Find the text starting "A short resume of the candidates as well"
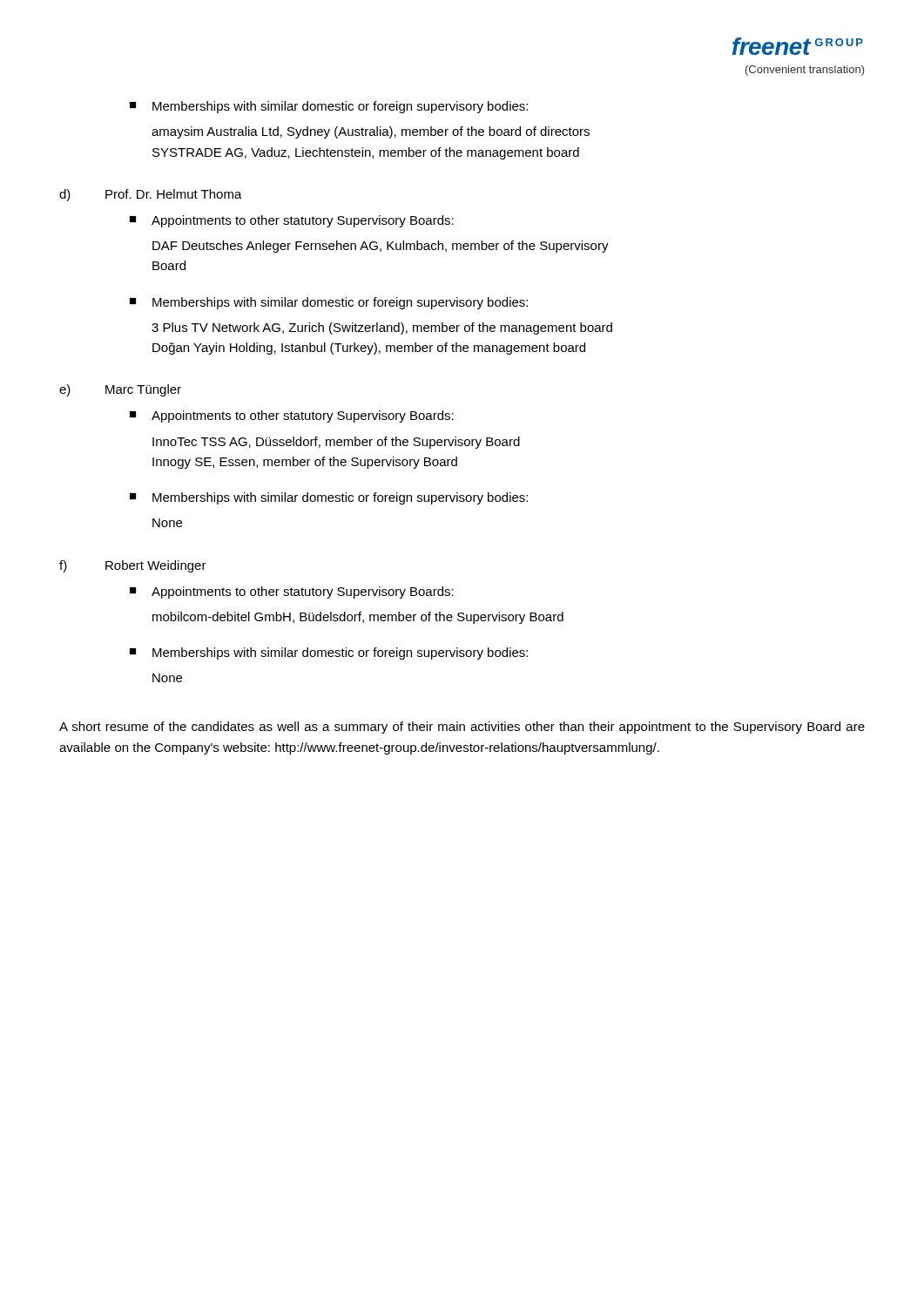Viewport: 924px width, 1307px height. pos(462,736)
